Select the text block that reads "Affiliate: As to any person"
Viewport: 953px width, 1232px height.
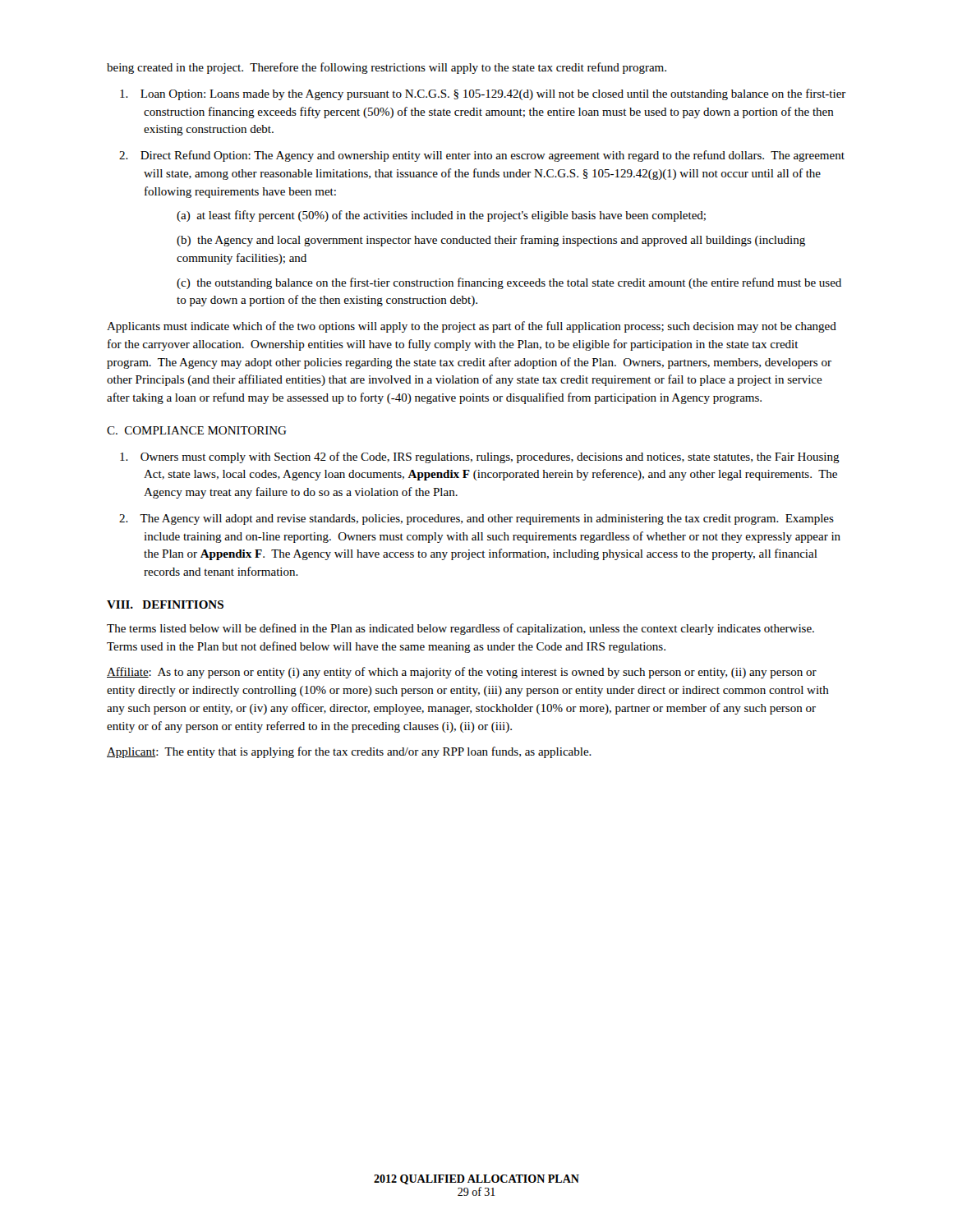click(x=468, y=699)
